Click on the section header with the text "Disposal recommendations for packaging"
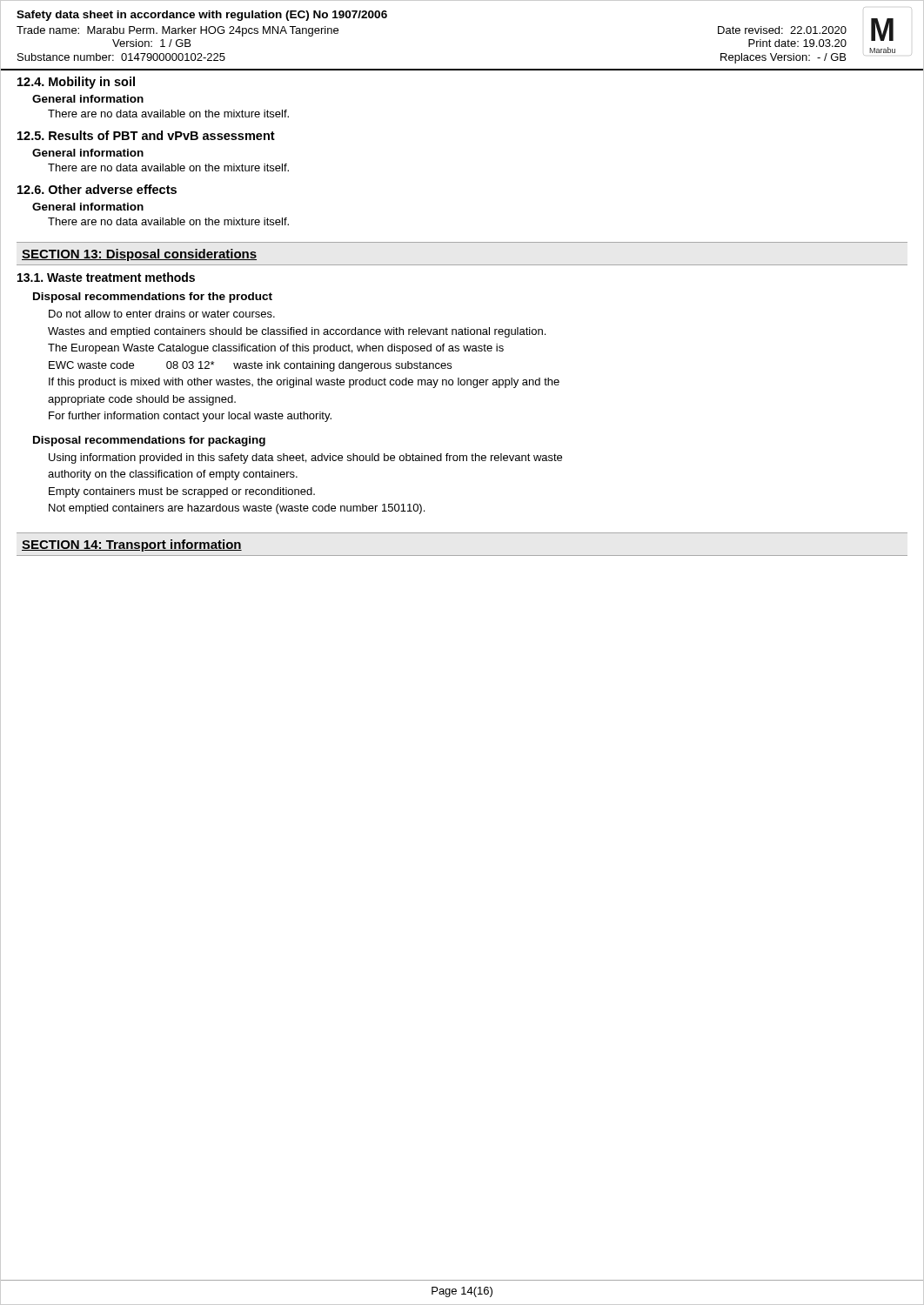 tap(149, 439)
